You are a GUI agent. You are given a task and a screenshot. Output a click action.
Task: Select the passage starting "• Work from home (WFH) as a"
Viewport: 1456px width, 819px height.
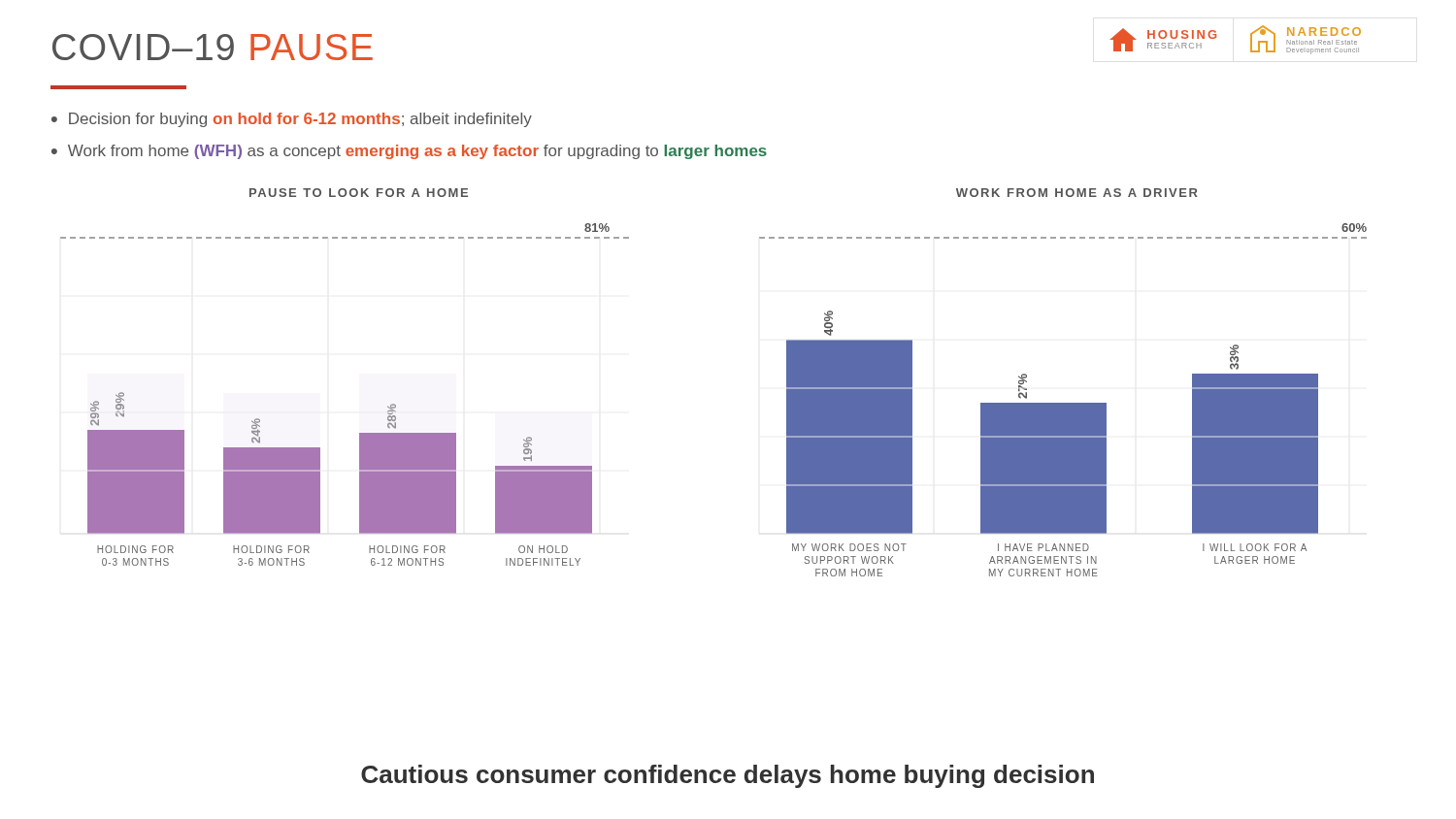click(409, 151)
